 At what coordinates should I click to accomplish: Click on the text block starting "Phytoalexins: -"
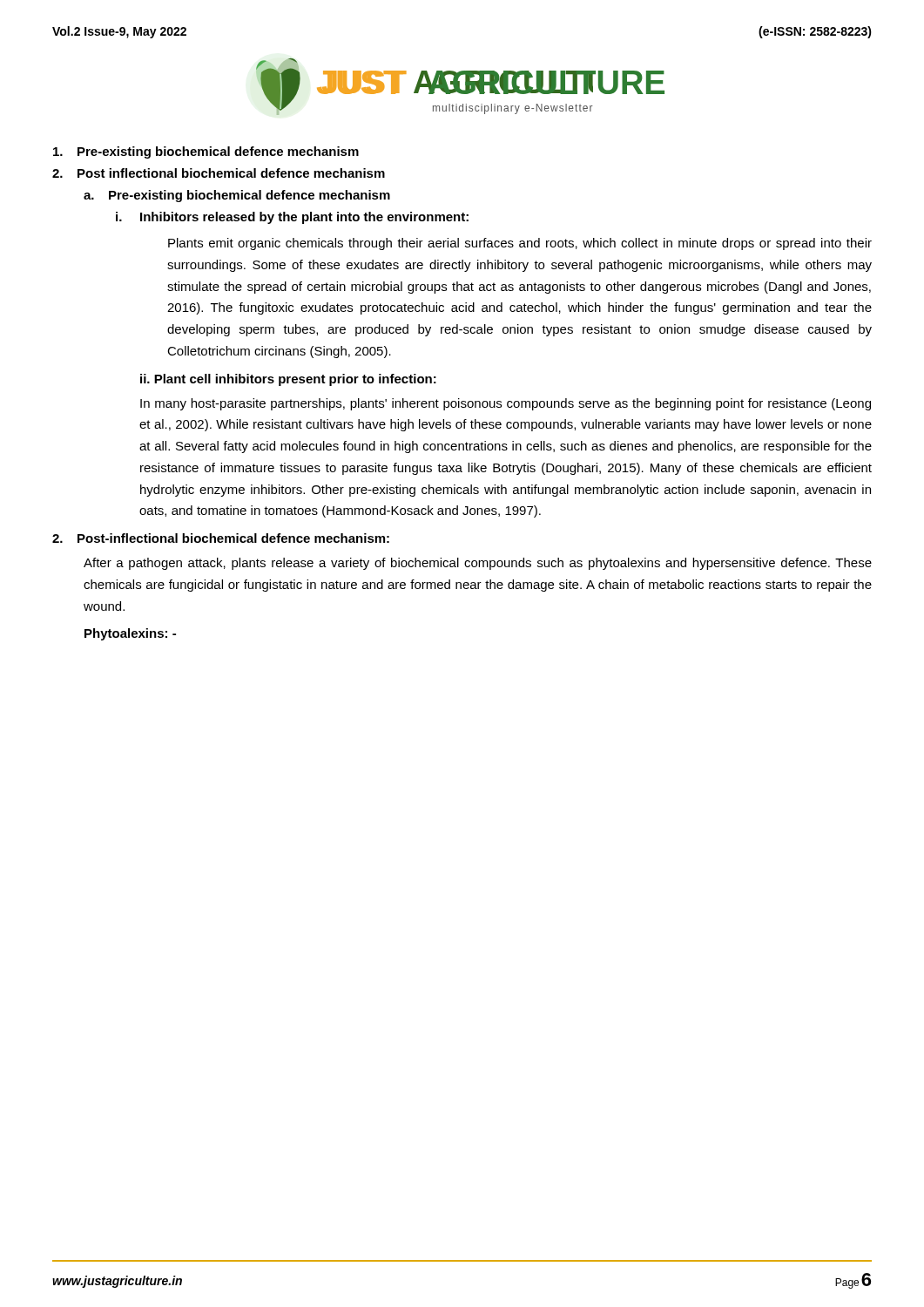pos(130,633)
